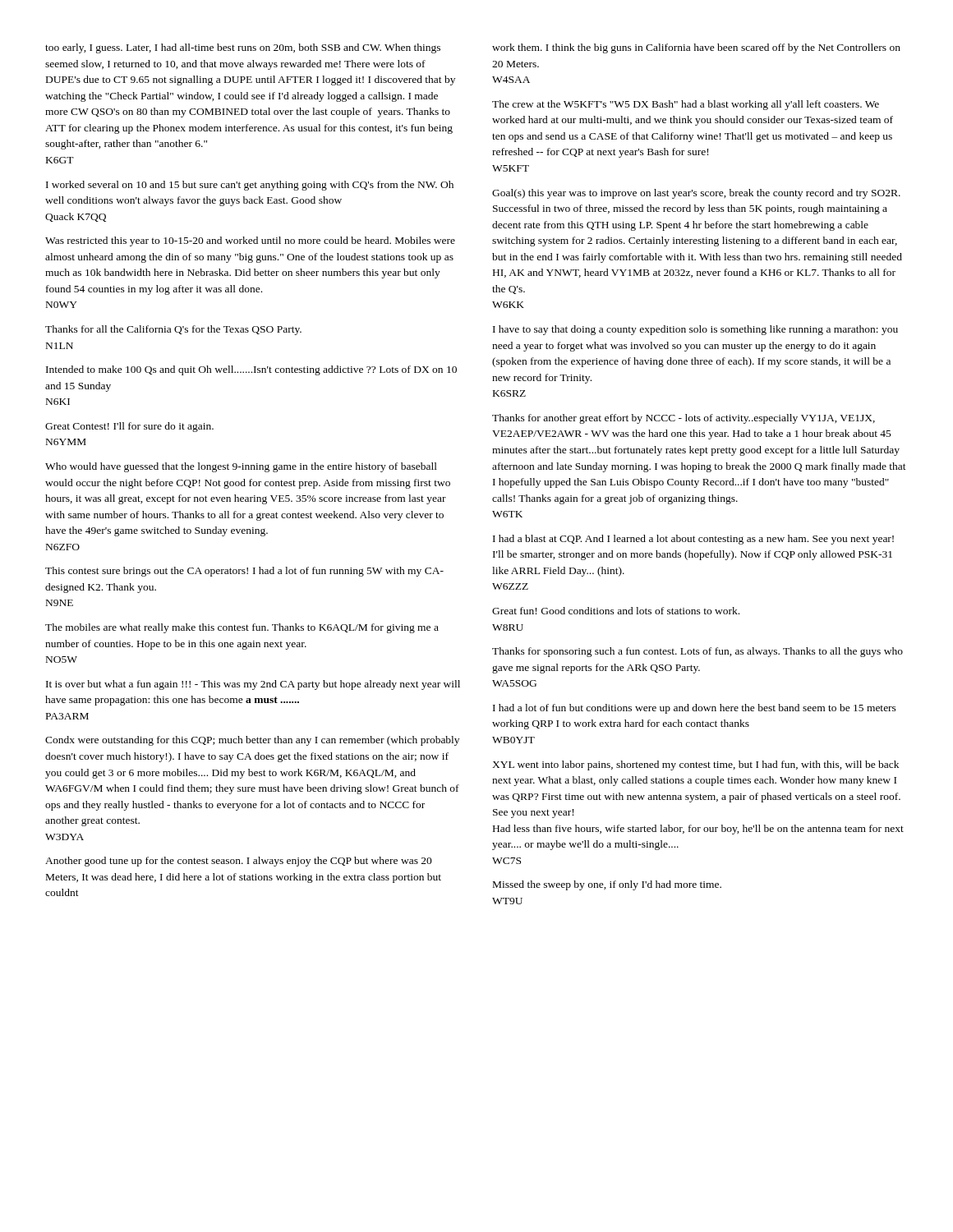
Task: Find the block starting "Great fun! Good conditions and lots of"
Action: 700,619
